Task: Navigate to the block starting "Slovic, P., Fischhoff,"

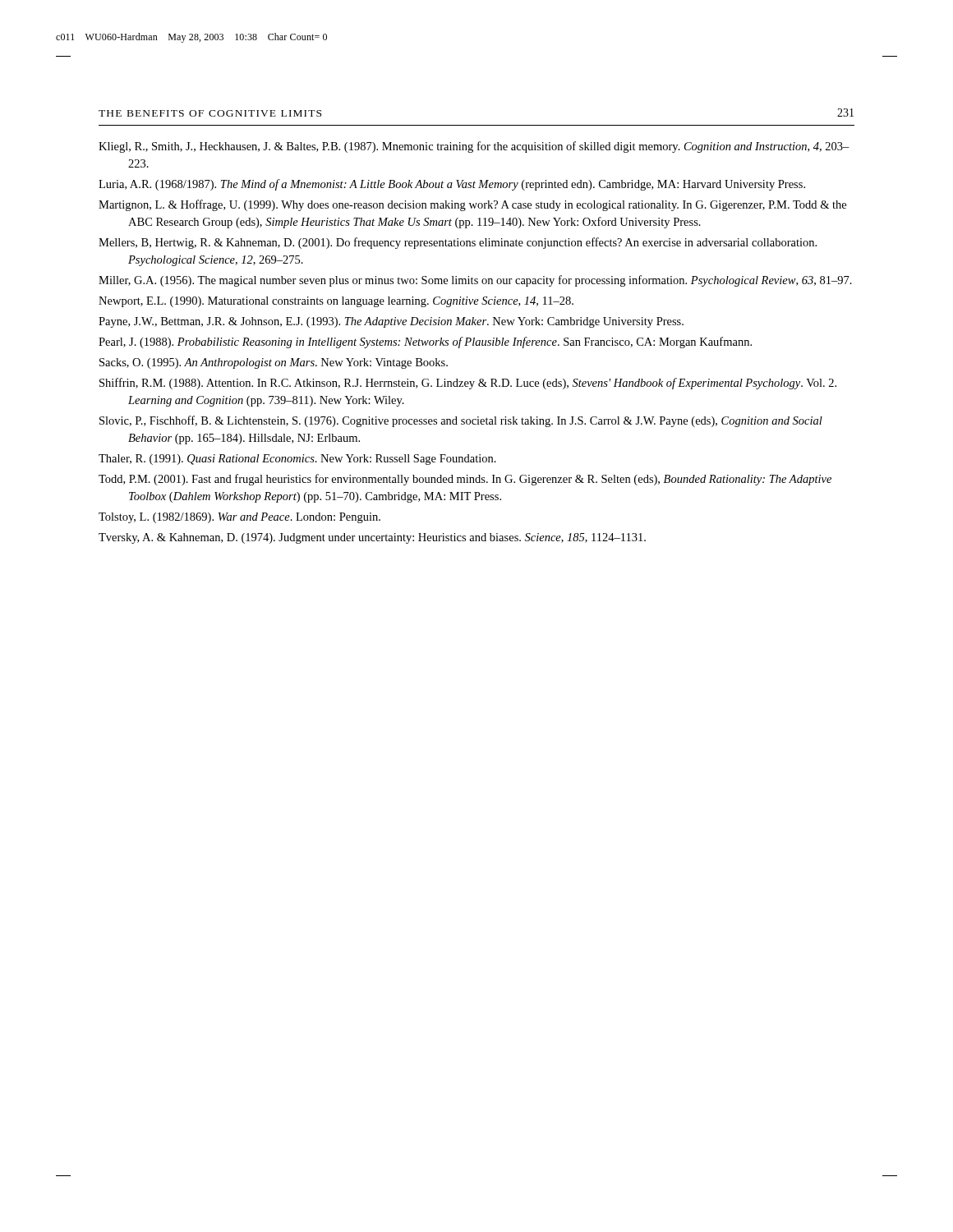Action: [460, 429]
